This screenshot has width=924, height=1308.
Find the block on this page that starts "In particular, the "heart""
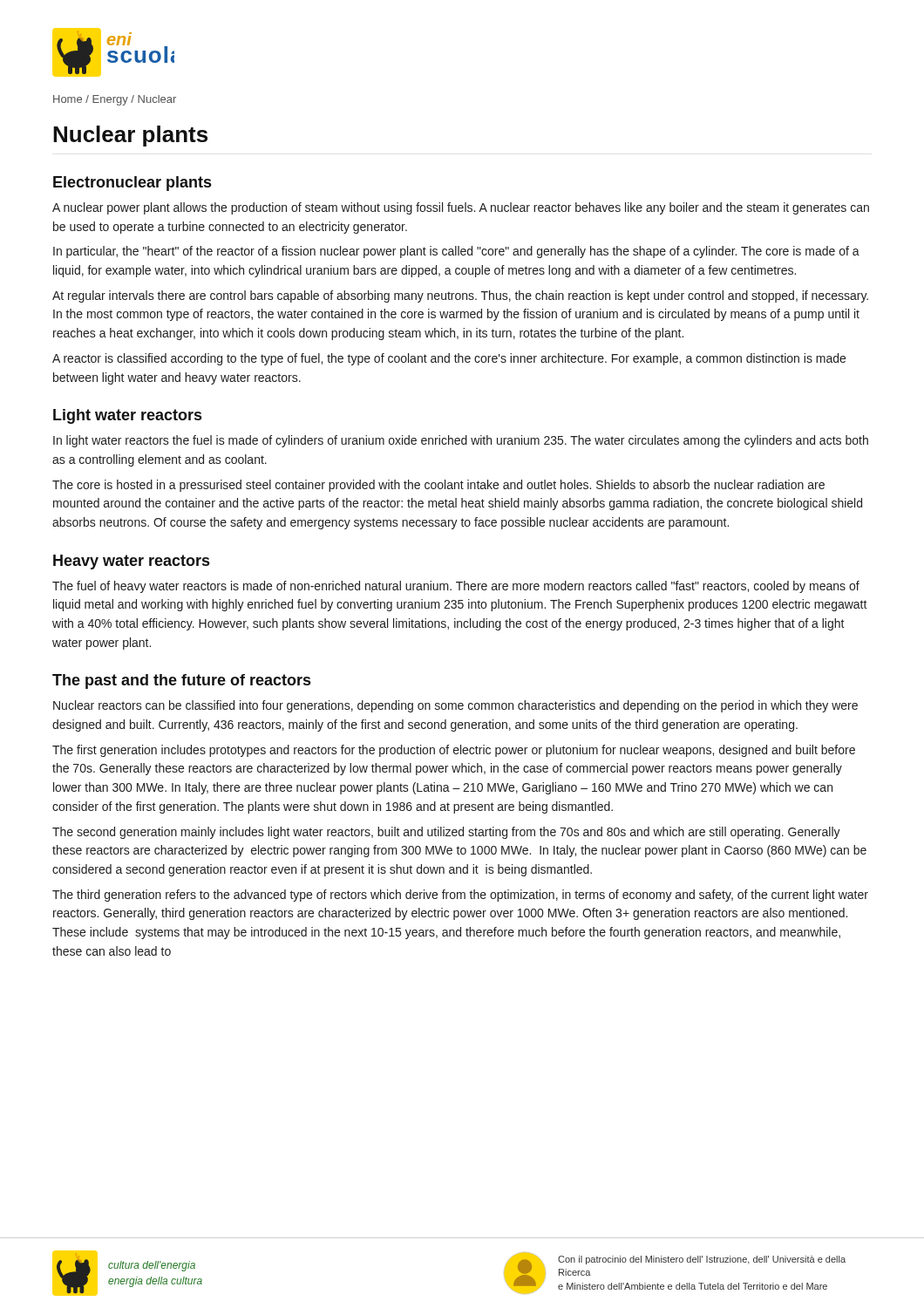point(456,261)
